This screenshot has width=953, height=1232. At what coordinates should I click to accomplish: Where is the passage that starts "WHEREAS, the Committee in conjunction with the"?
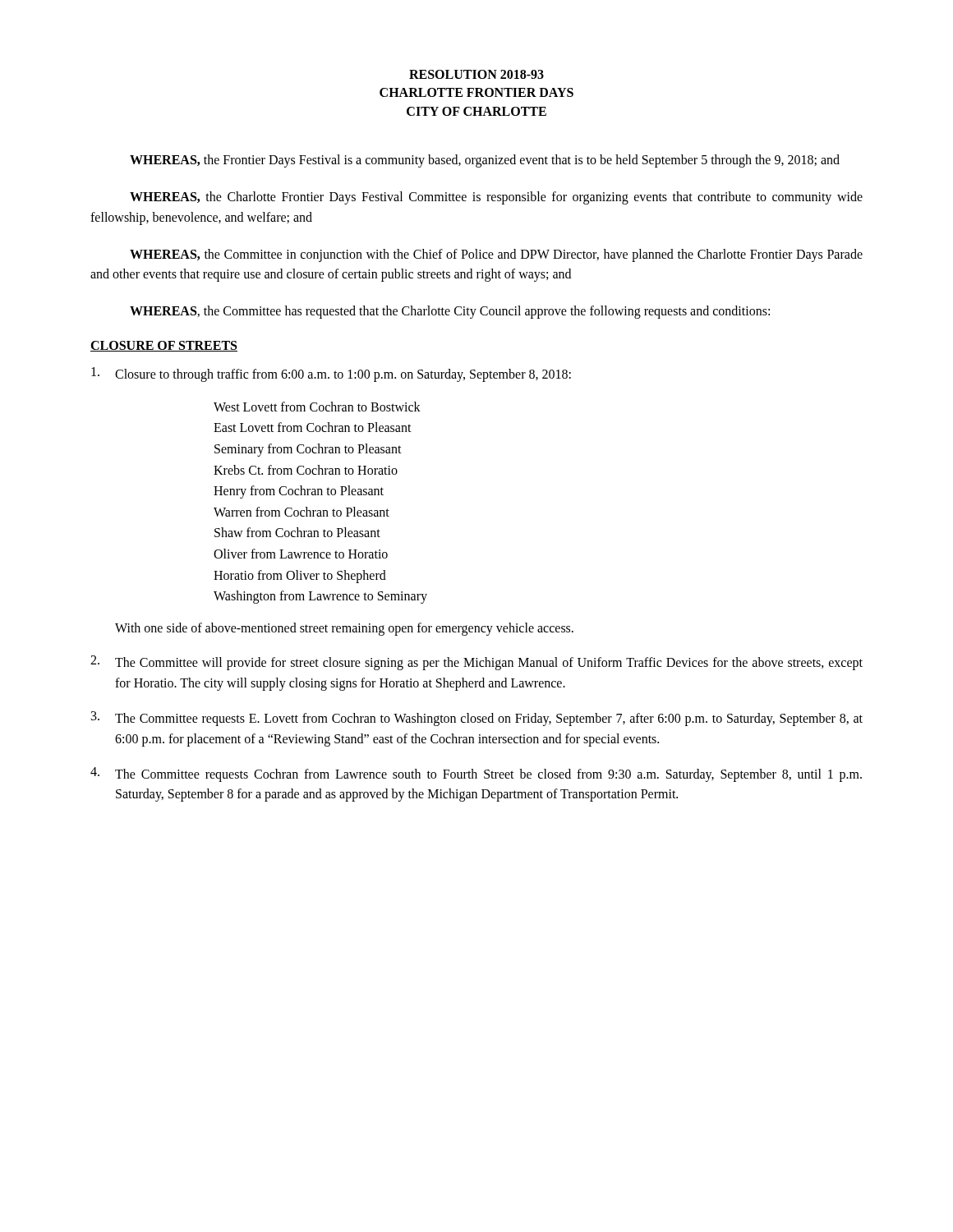point(476,264)
